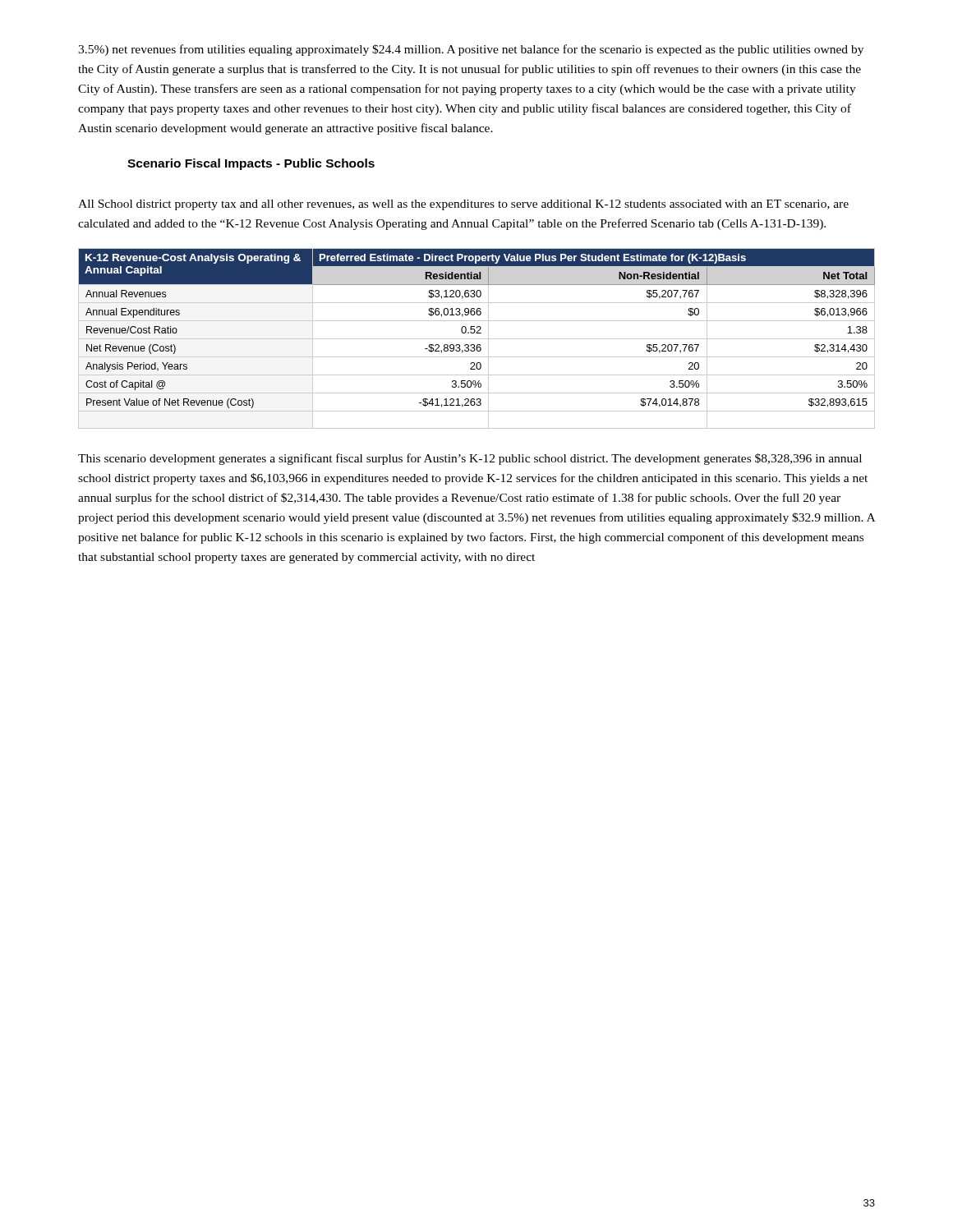Locate the table with the text "Analysis Period, Years"
The width and height of the screenshot is (953, 1232).
476,338
